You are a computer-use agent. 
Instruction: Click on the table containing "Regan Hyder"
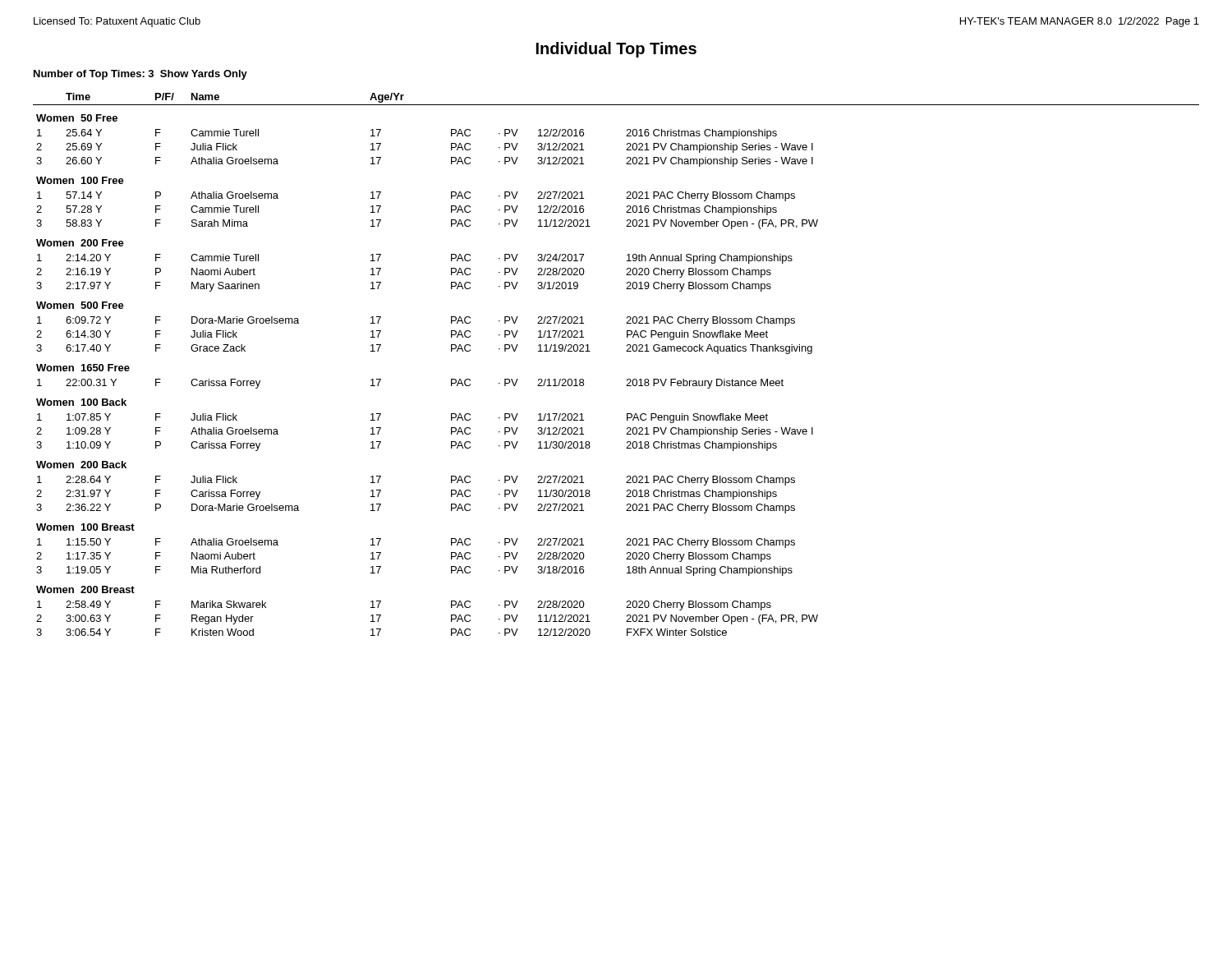coord(616,364)
